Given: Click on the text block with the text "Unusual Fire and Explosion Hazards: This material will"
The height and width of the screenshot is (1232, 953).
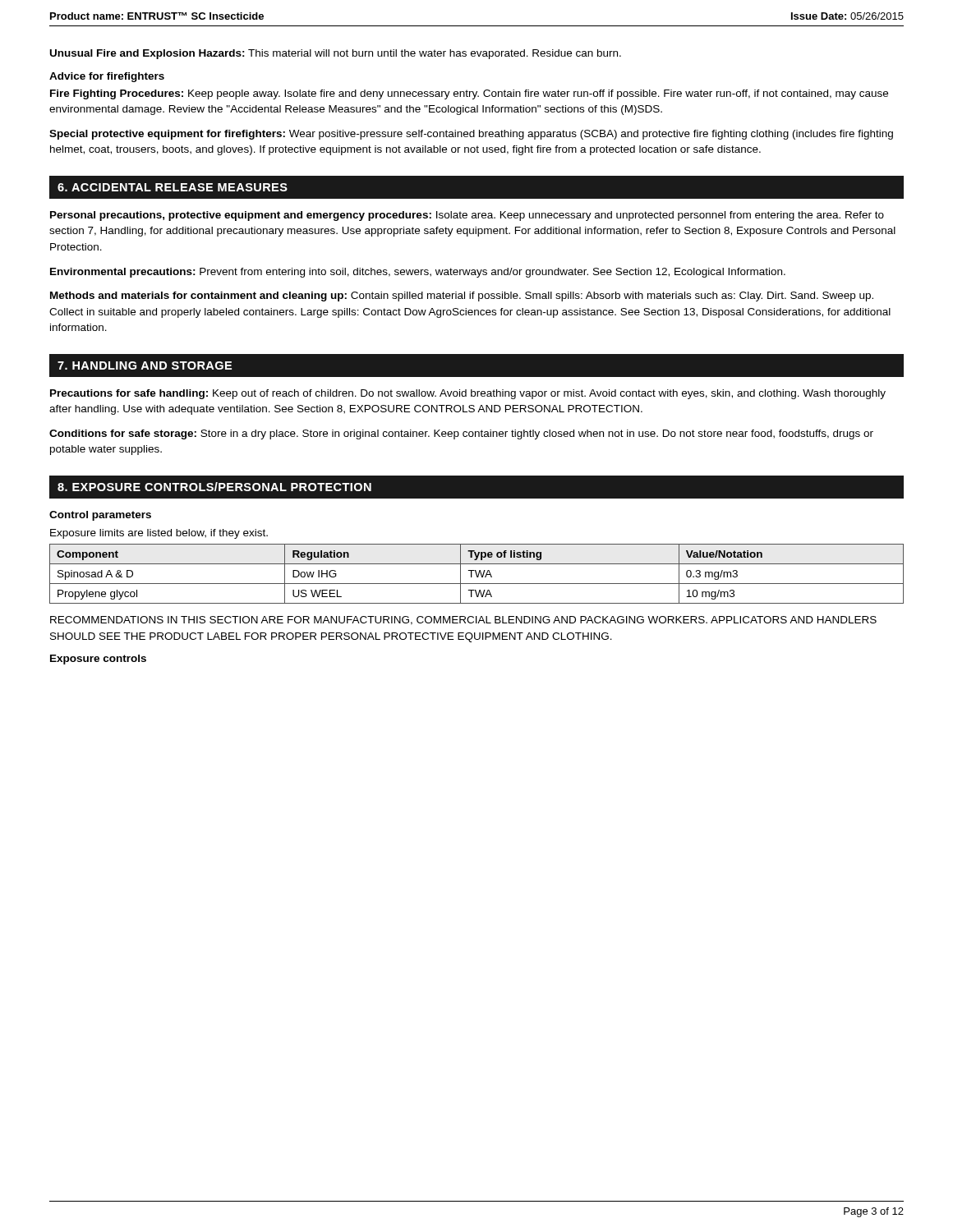Looking at the screenshot, I should point(336,53).
